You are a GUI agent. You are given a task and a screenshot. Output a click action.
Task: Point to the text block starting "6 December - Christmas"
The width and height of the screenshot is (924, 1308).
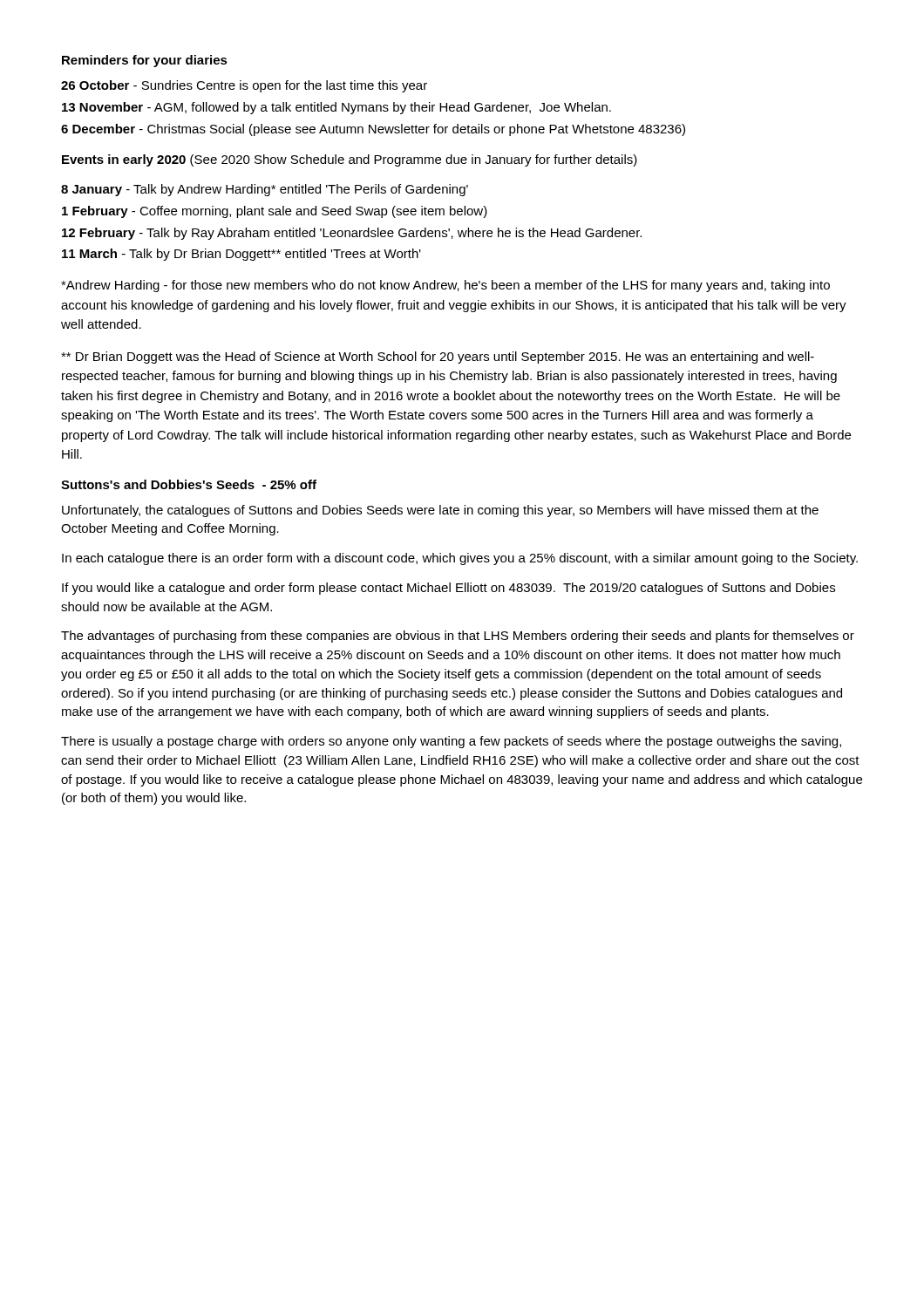[374, 128]
